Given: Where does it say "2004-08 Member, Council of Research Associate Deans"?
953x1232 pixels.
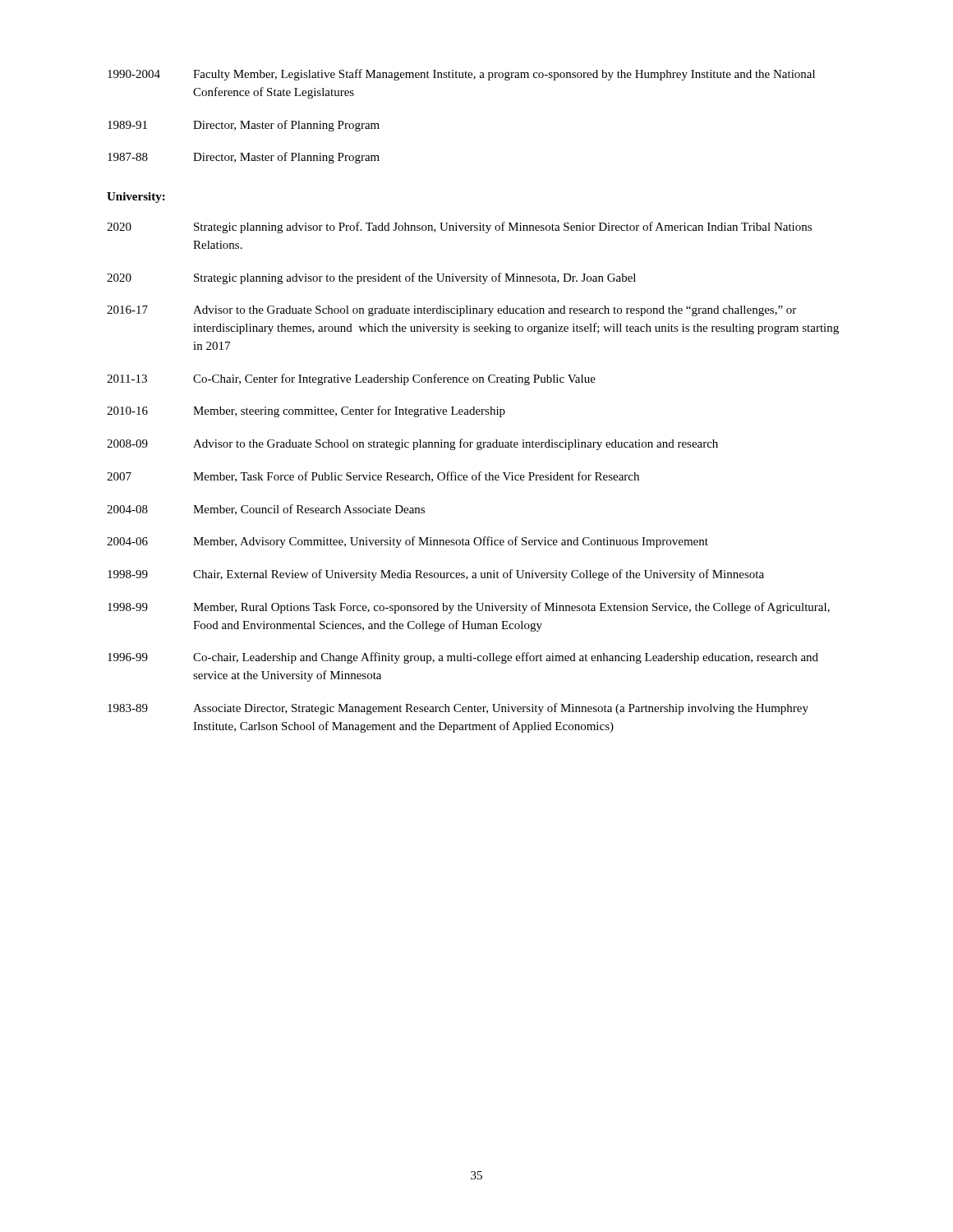Looking at the screenshot, I should [266, 510].
